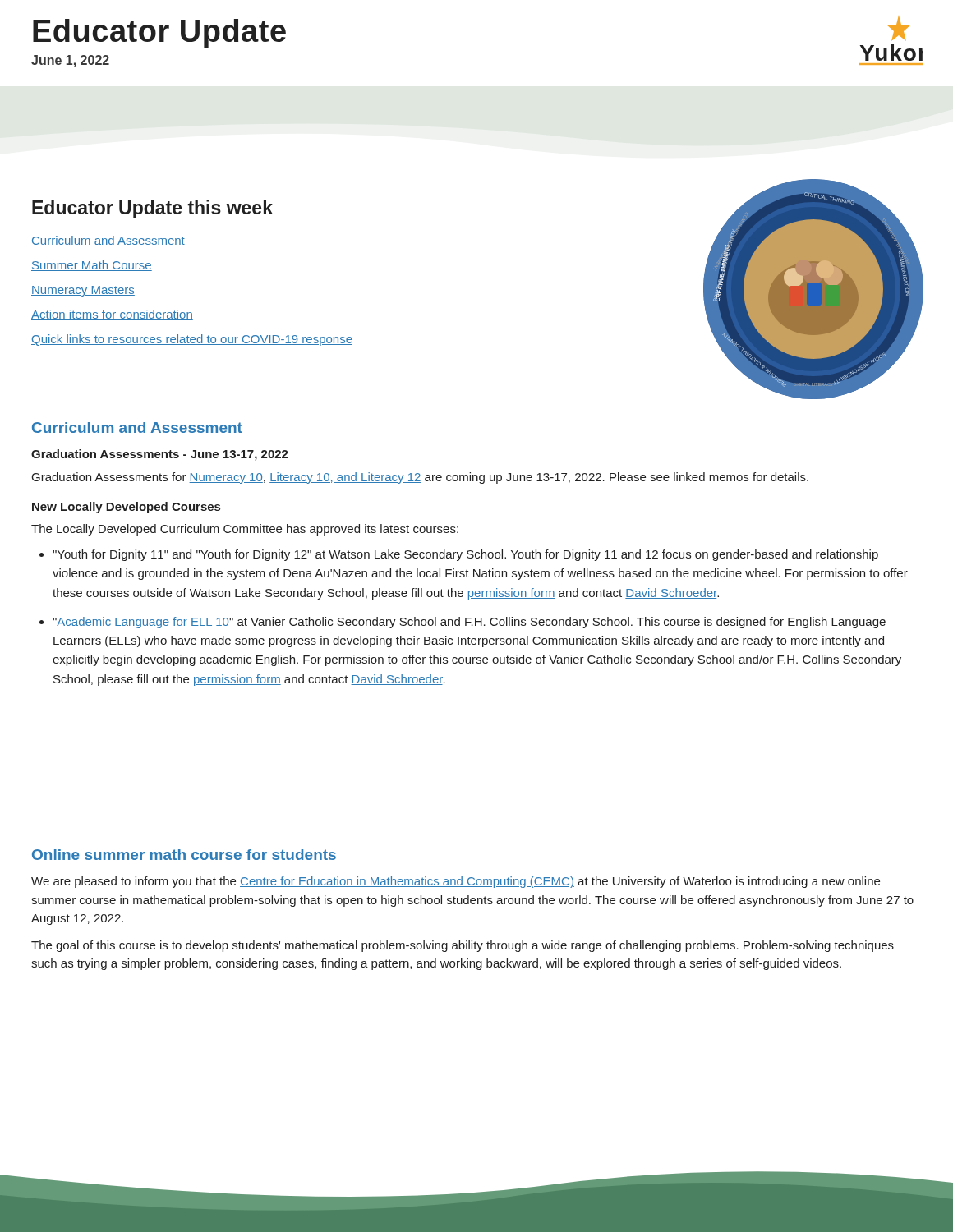Select the list item containing "Quick links to resources"

click(192, 339)
